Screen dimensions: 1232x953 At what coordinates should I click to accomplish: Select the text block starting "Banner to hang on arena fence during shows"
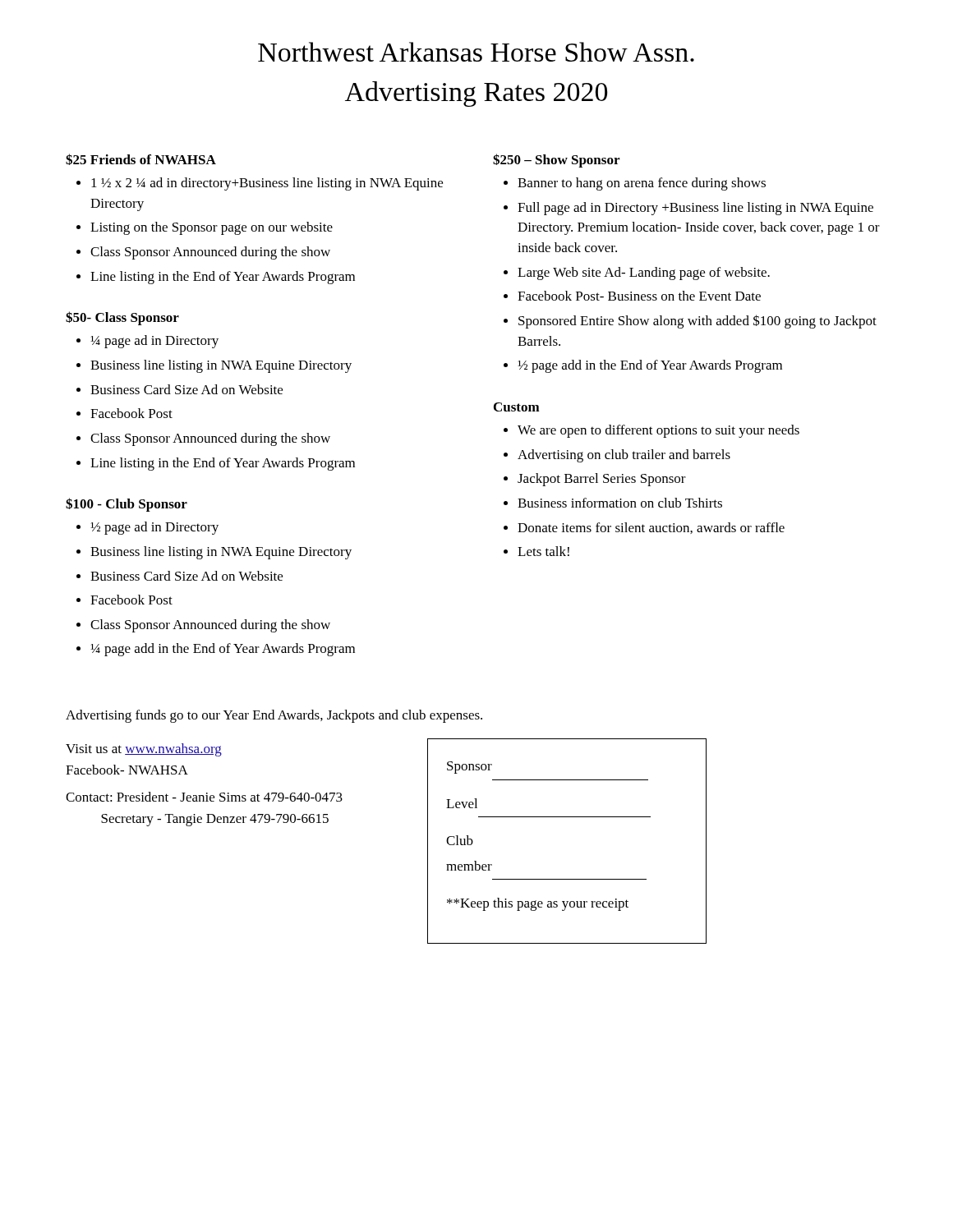click(x=642, y=183)
